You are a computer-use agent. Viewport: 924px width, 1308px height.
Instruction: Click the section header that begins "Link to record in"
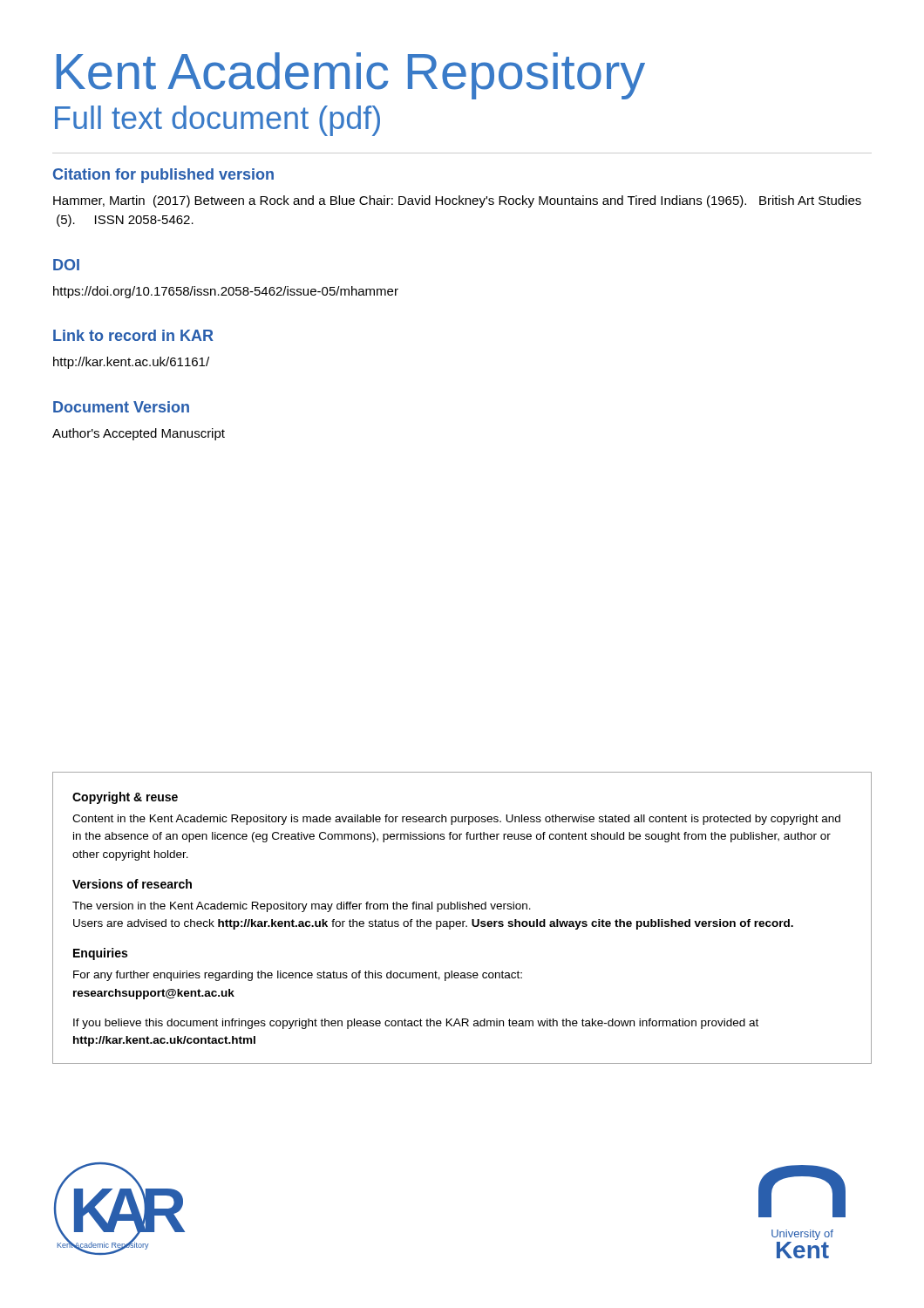(133, 336)
